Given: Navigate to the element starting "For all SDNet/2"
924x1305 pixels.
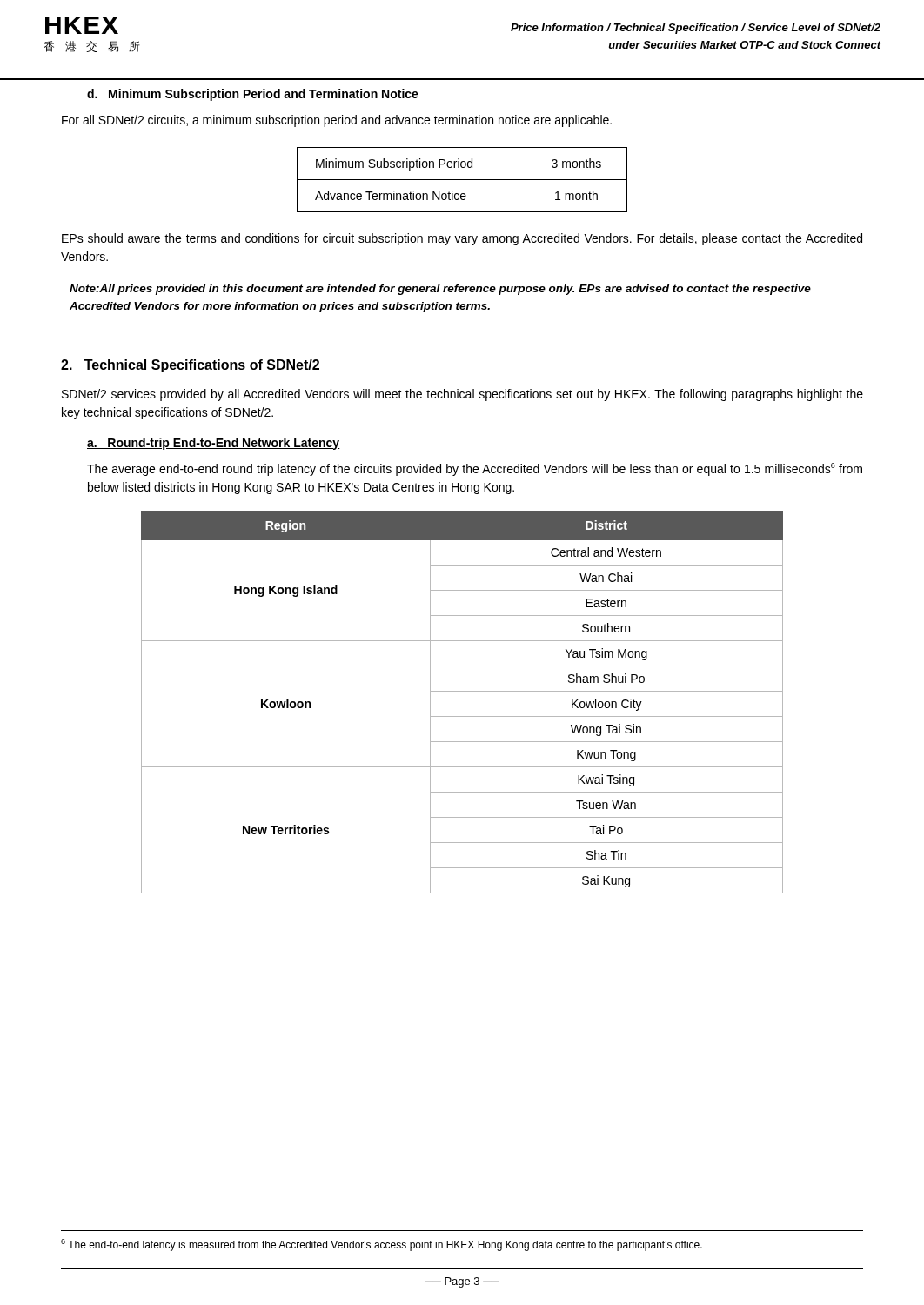Looking at the screenshot, I should (337, 120).
